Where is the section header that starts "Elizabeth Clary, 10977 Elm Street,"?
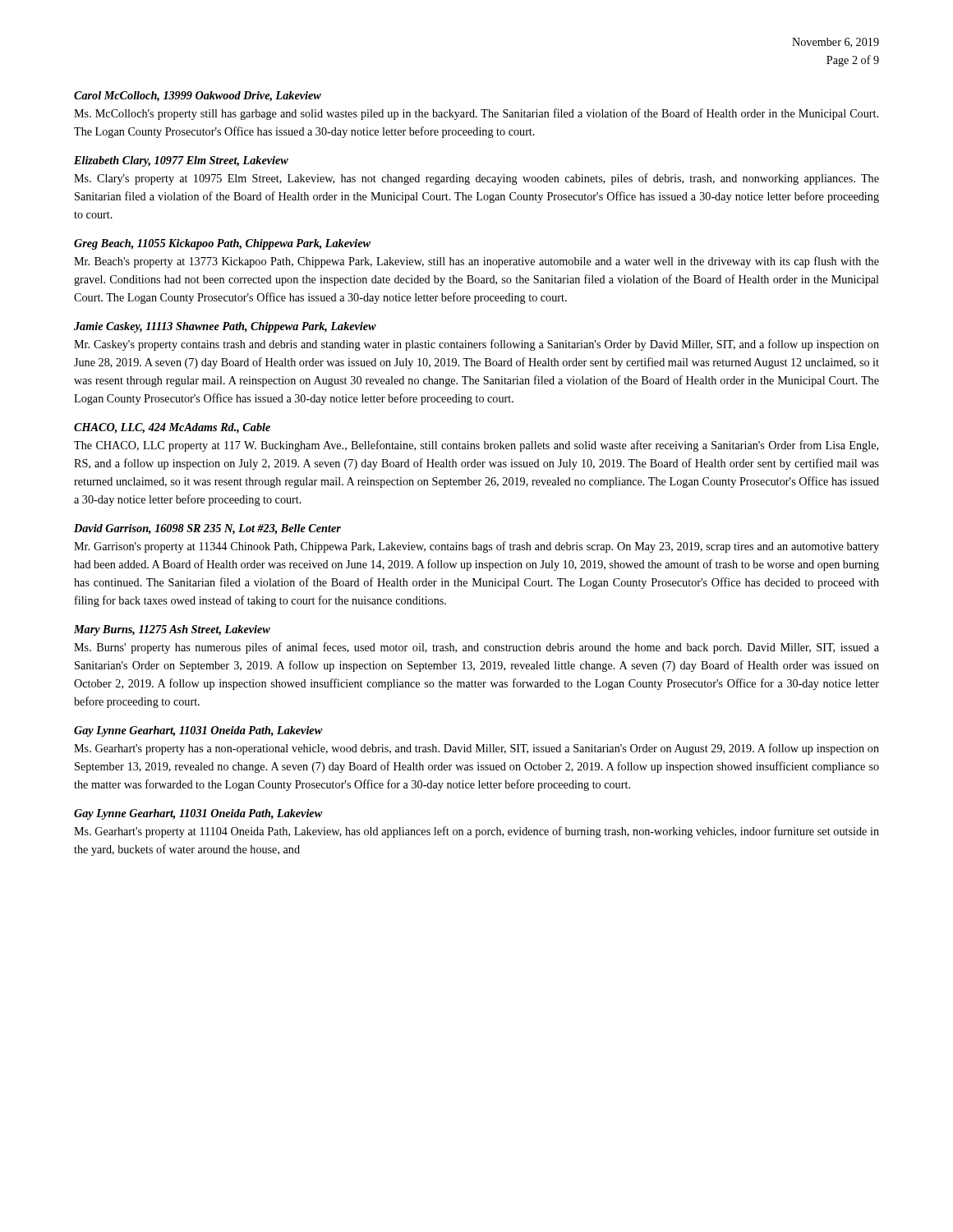 [x=181, y=160]
